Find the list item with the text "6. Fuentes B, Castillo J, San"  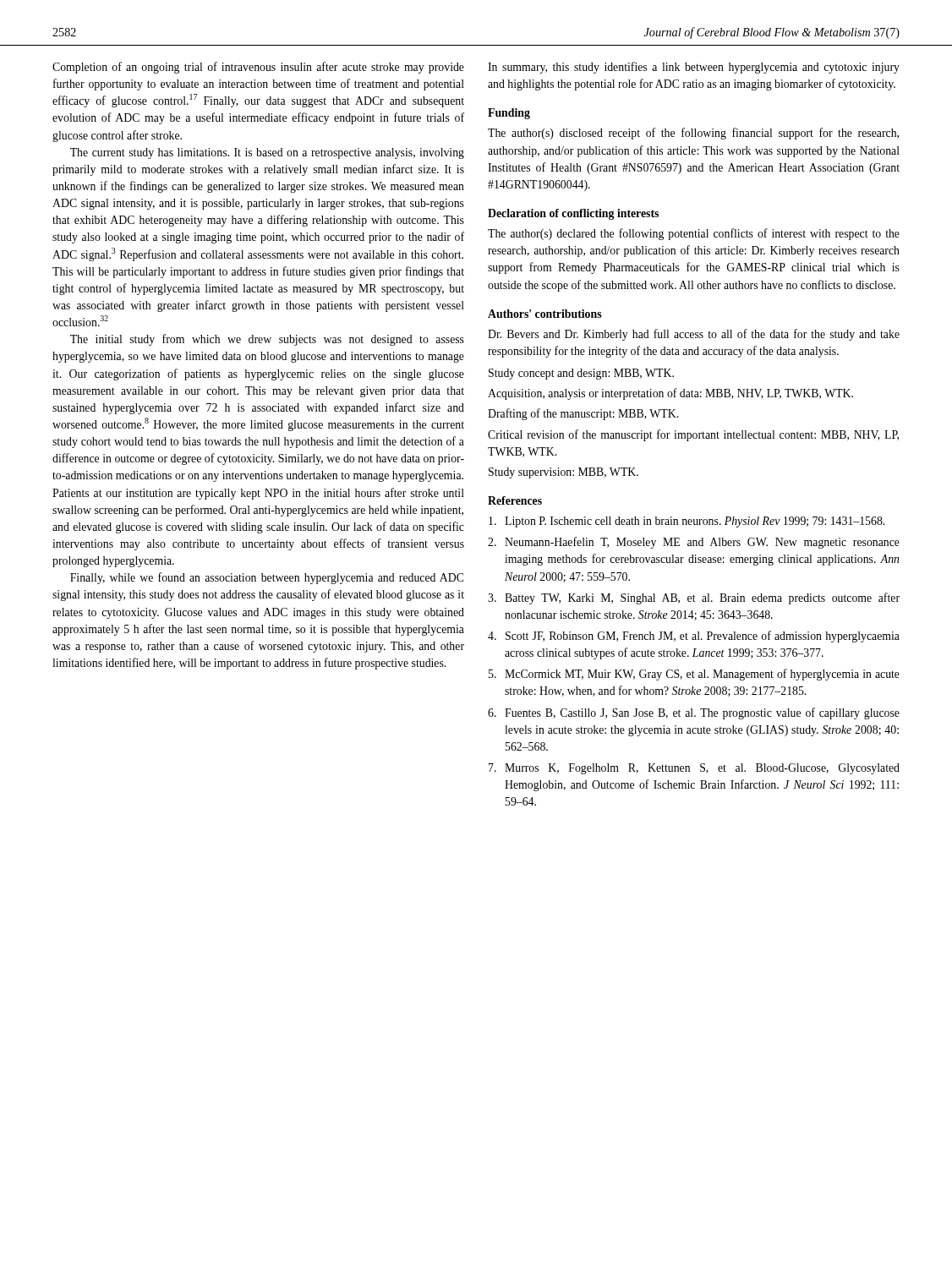pos(694,730)
